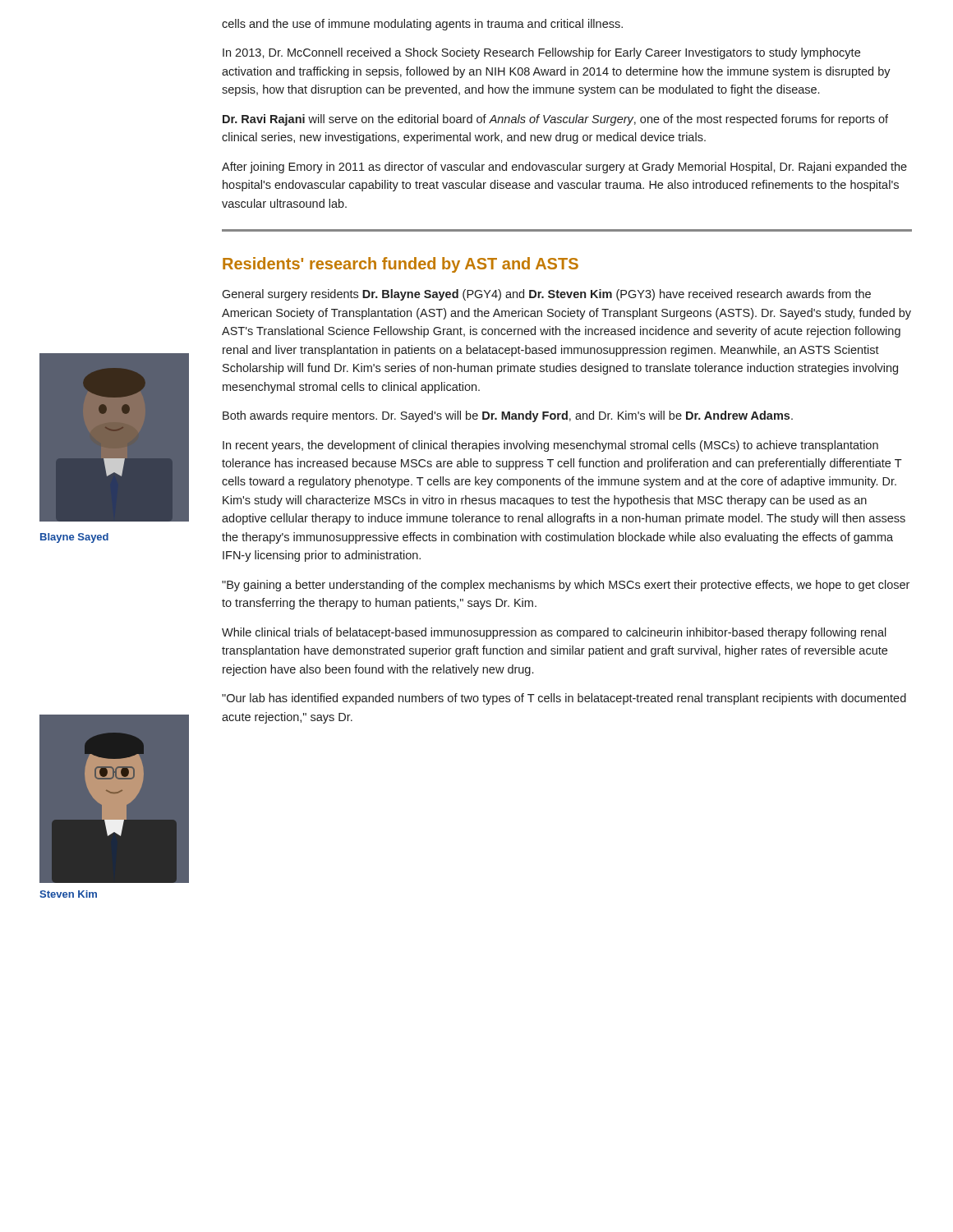This screenshot has width=953, height=1232.
Task: Locate the block of text that opens with "Dr. Ravi Rajani will serve on"
Action: (555, 128)
